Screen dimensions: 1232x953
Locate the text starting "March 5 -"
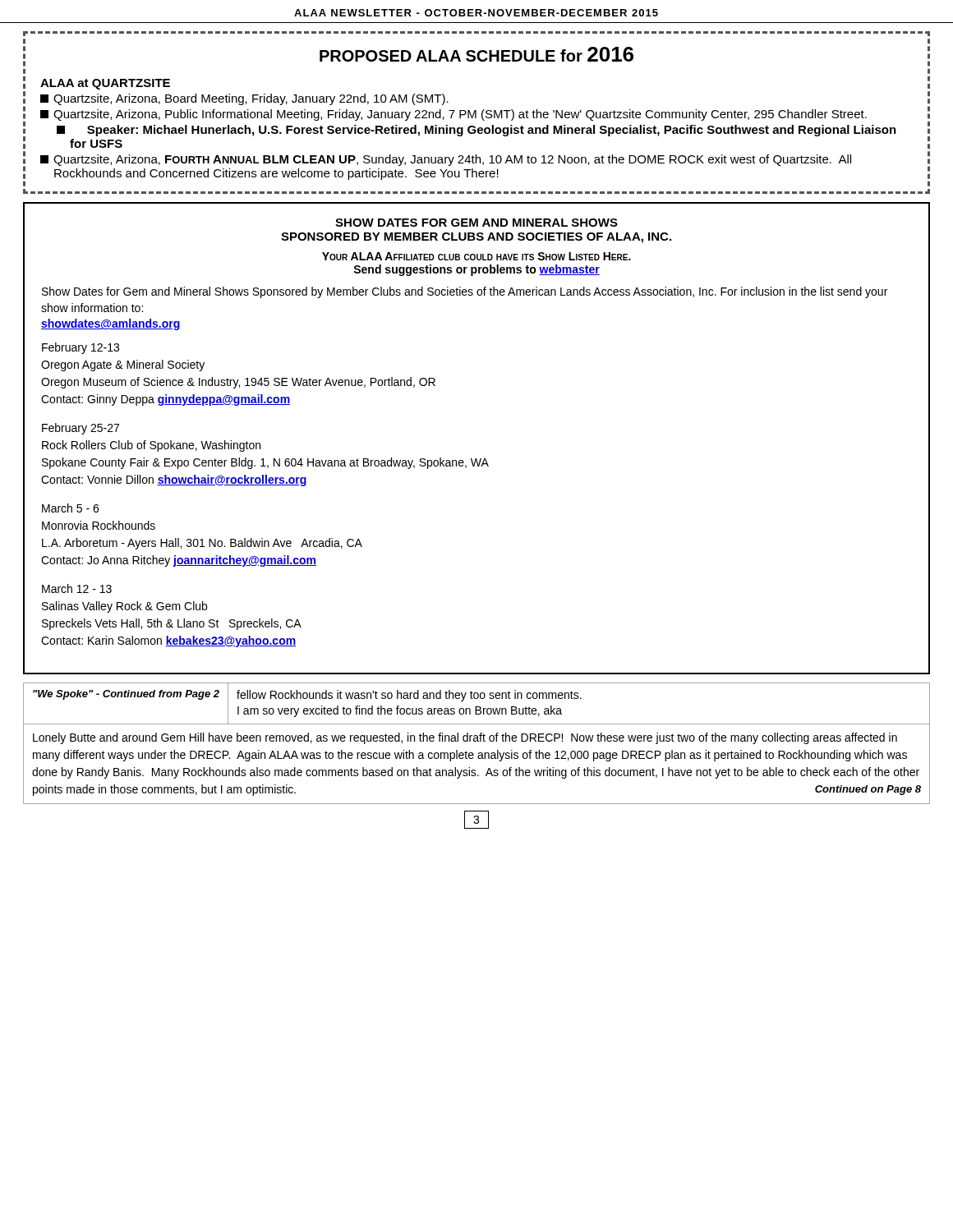(202, 534)
